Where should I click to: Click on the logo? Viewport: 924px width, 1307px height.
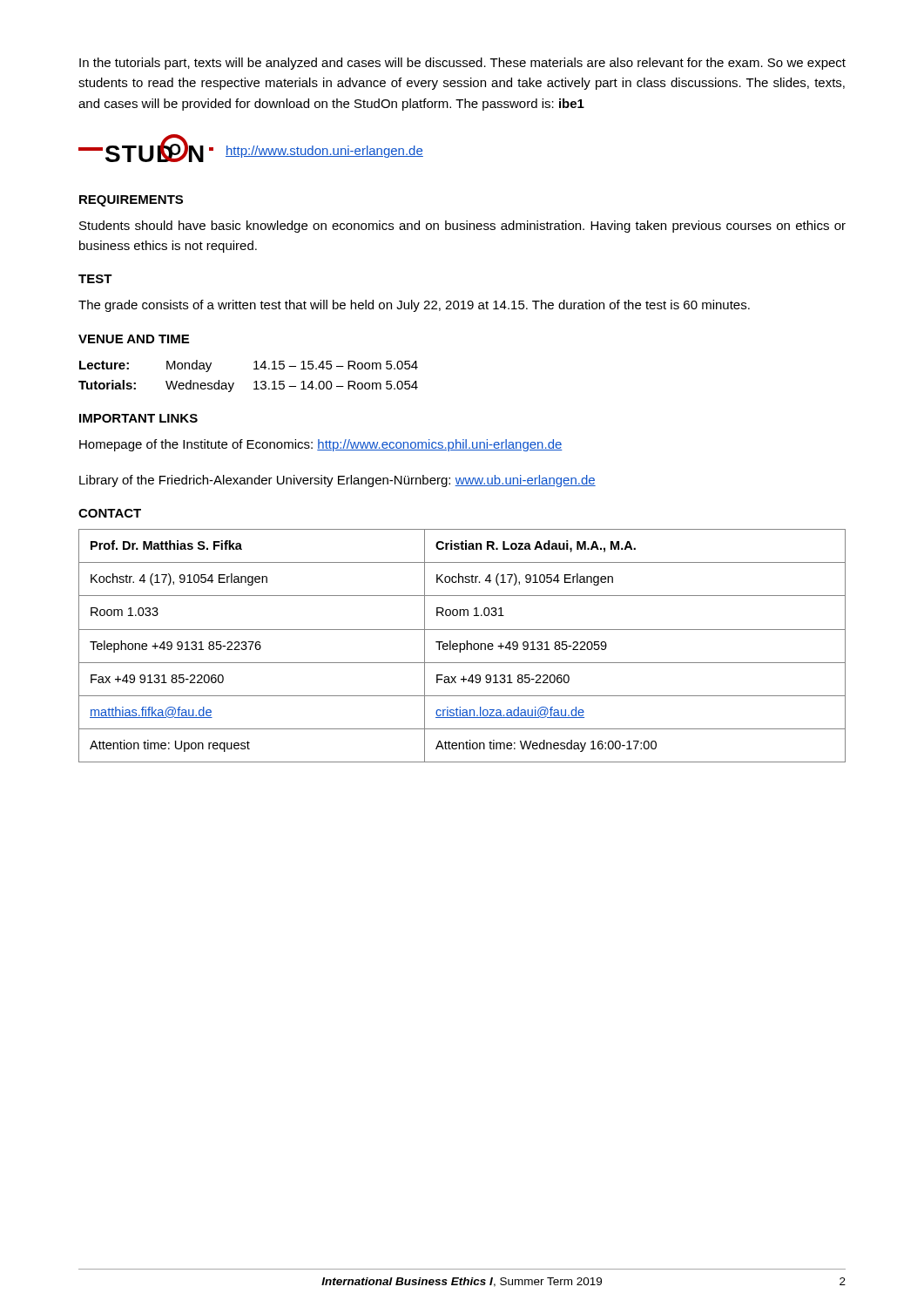tap(462, 151)
